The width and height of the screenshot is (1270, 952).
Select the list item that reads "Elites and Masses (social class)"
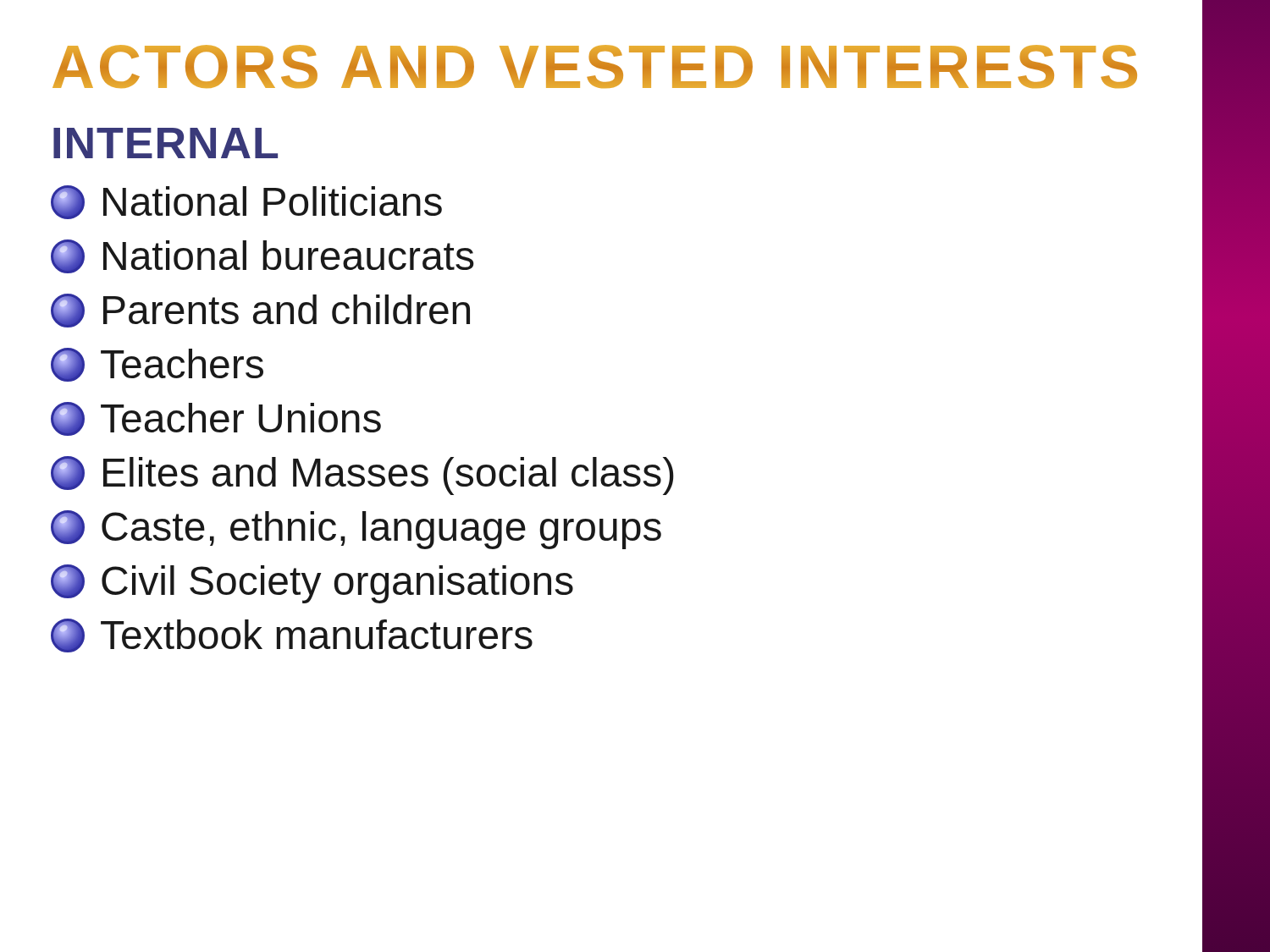click(x=618, y=473)
